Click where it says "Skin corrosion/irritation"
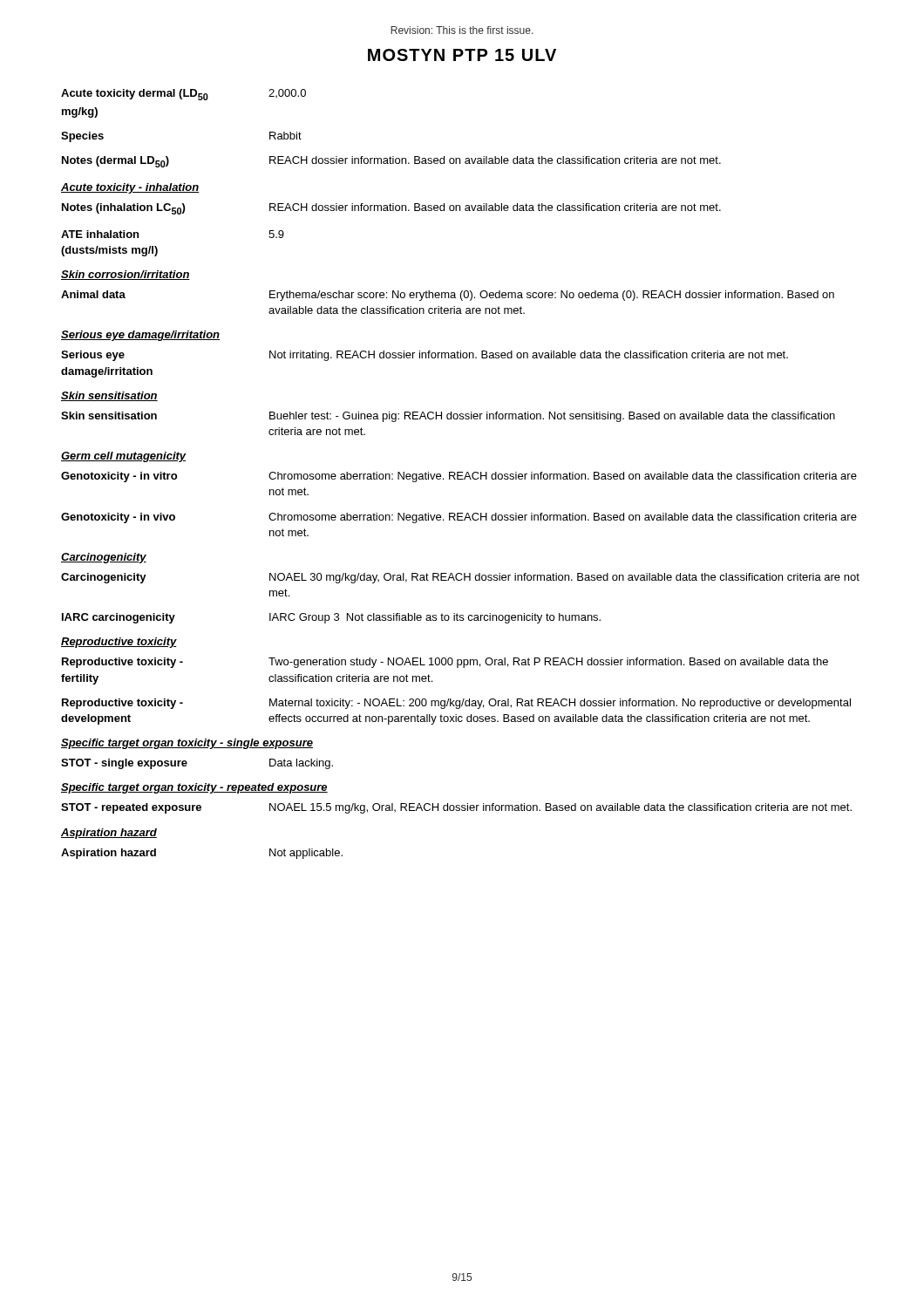Image resolution: width=924 pixels, height=1308 pixels. [125, 274]
